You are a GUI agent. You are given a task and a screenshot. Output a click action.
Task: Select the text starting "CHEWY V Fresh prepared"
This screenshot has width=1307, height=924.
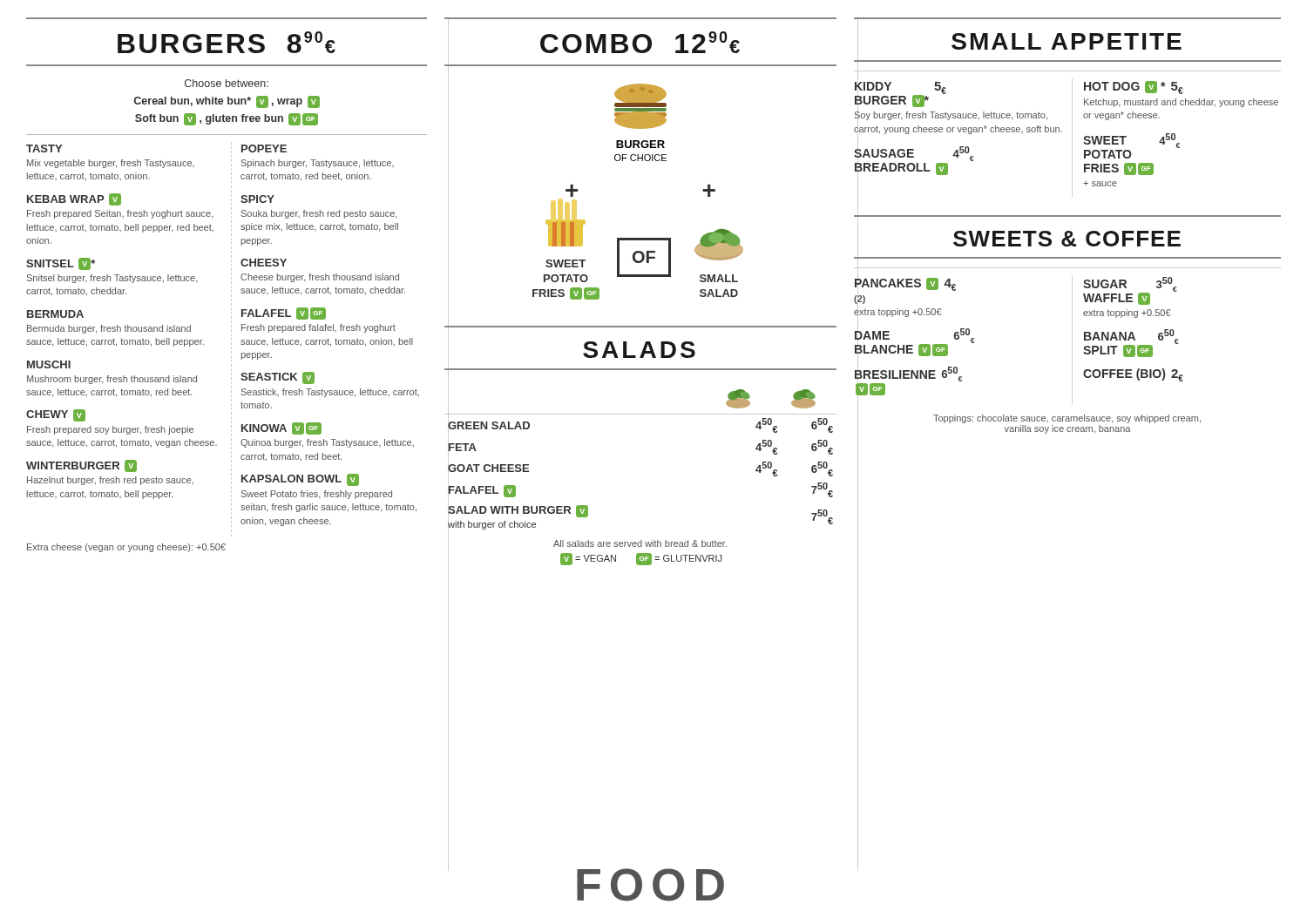tap(122, 429)
